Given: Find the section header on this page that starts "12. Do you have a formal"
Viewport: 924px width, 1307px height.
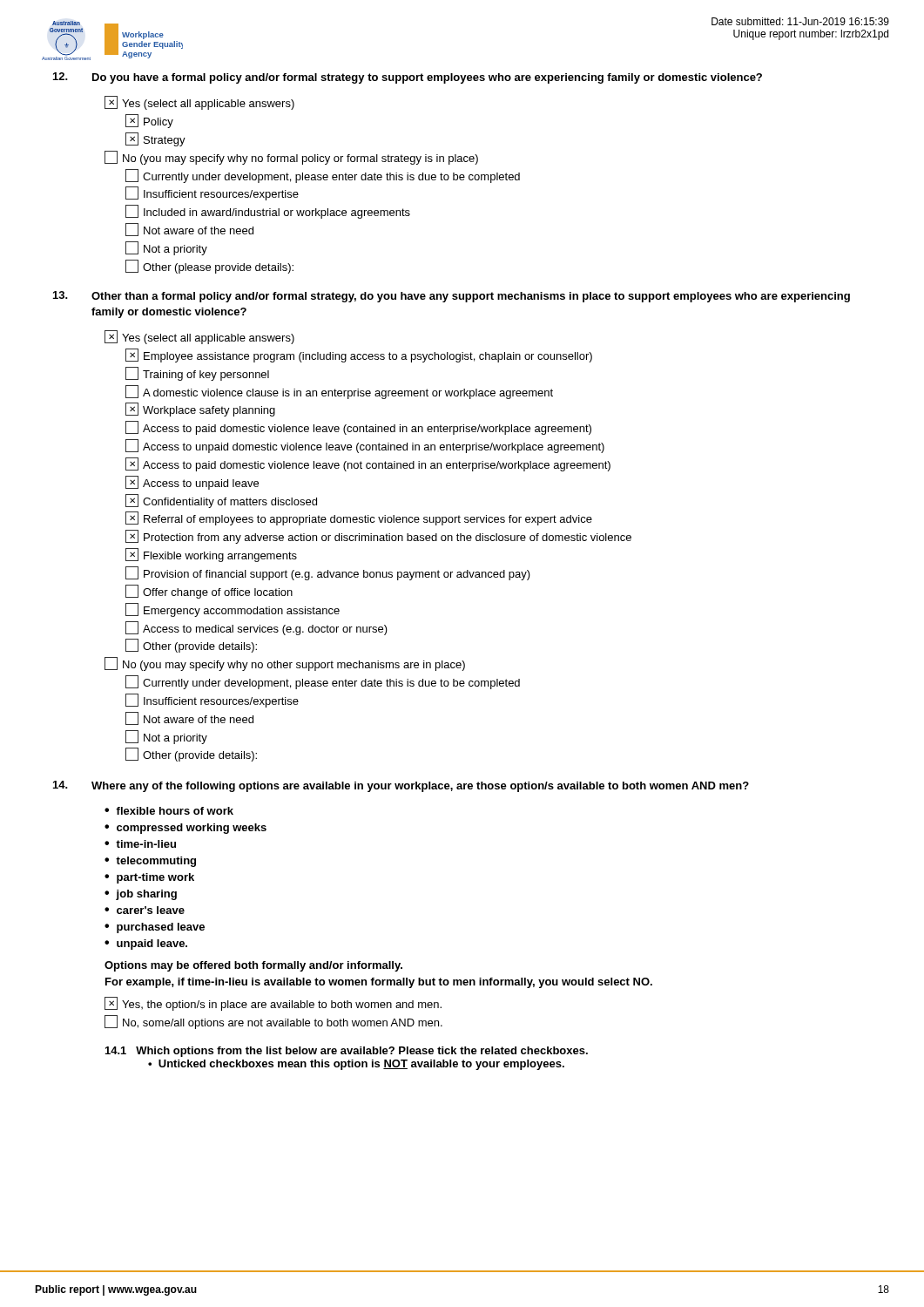Looking at the screenshot, I should pyautogui.click(x=462, y=78).
